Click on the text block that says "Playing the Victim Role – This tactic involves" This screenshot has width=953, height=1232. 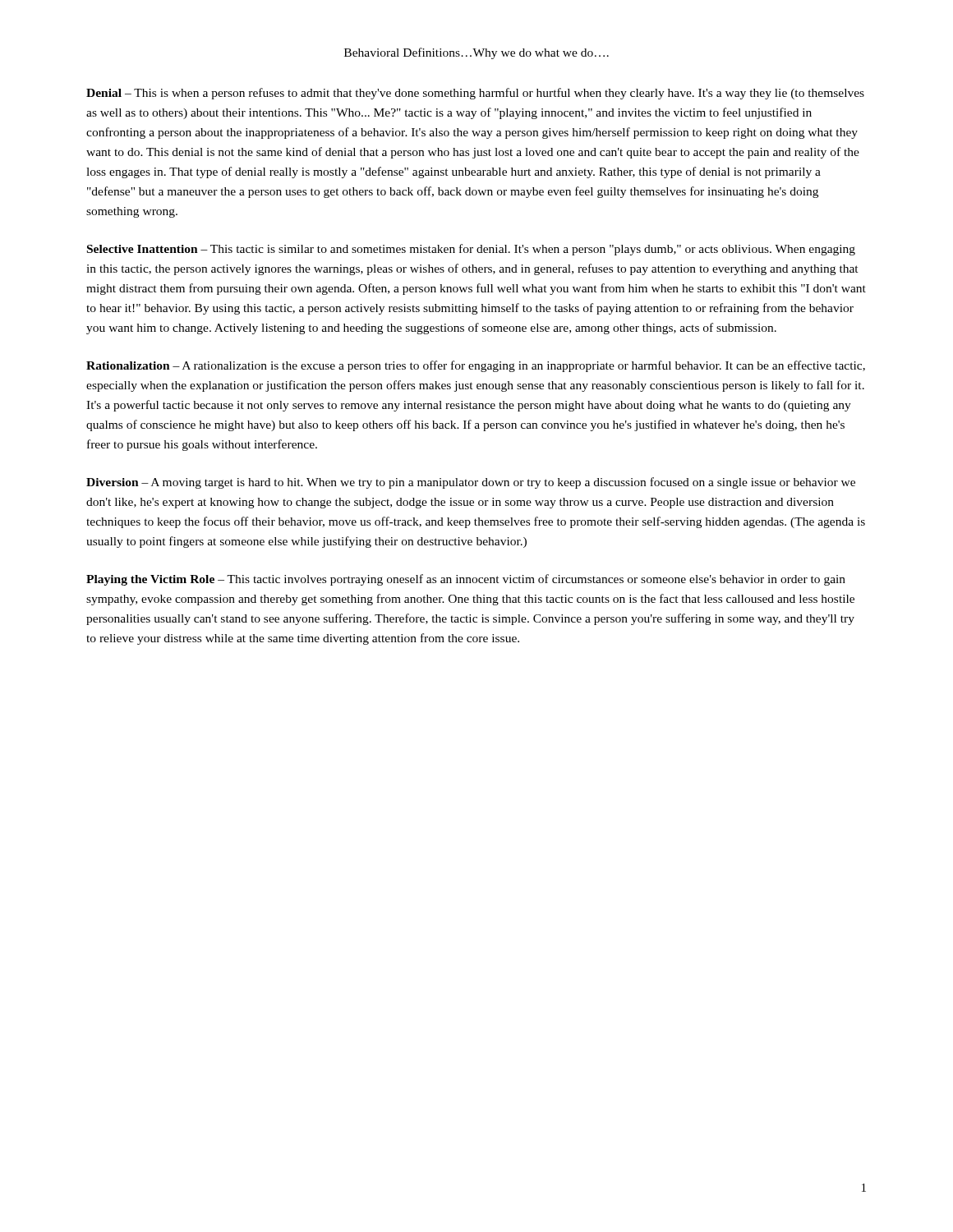(x=471, y=608)
